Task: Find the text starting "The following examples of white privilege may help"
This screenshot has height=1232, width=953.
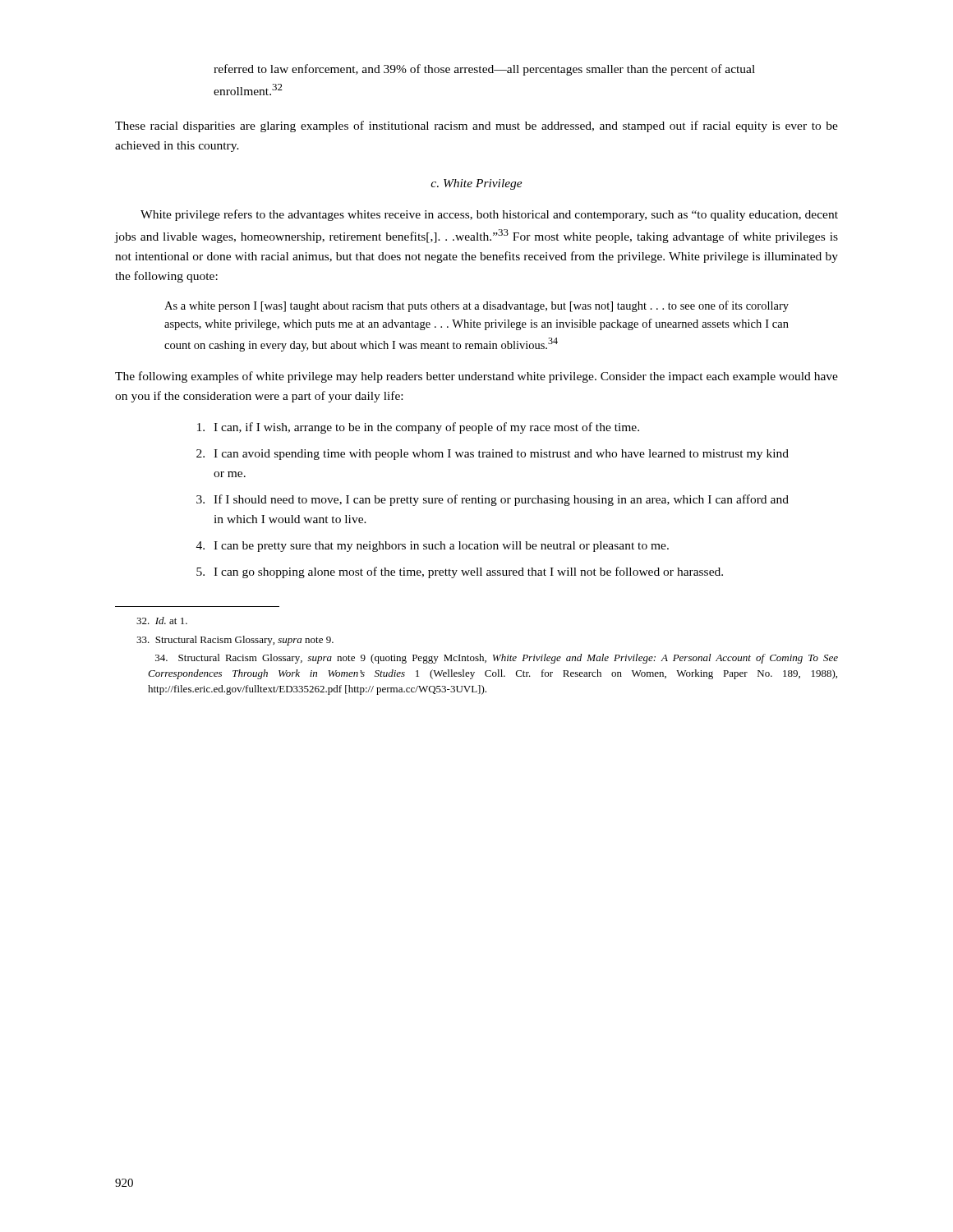Action: click(x=476, y=385)
